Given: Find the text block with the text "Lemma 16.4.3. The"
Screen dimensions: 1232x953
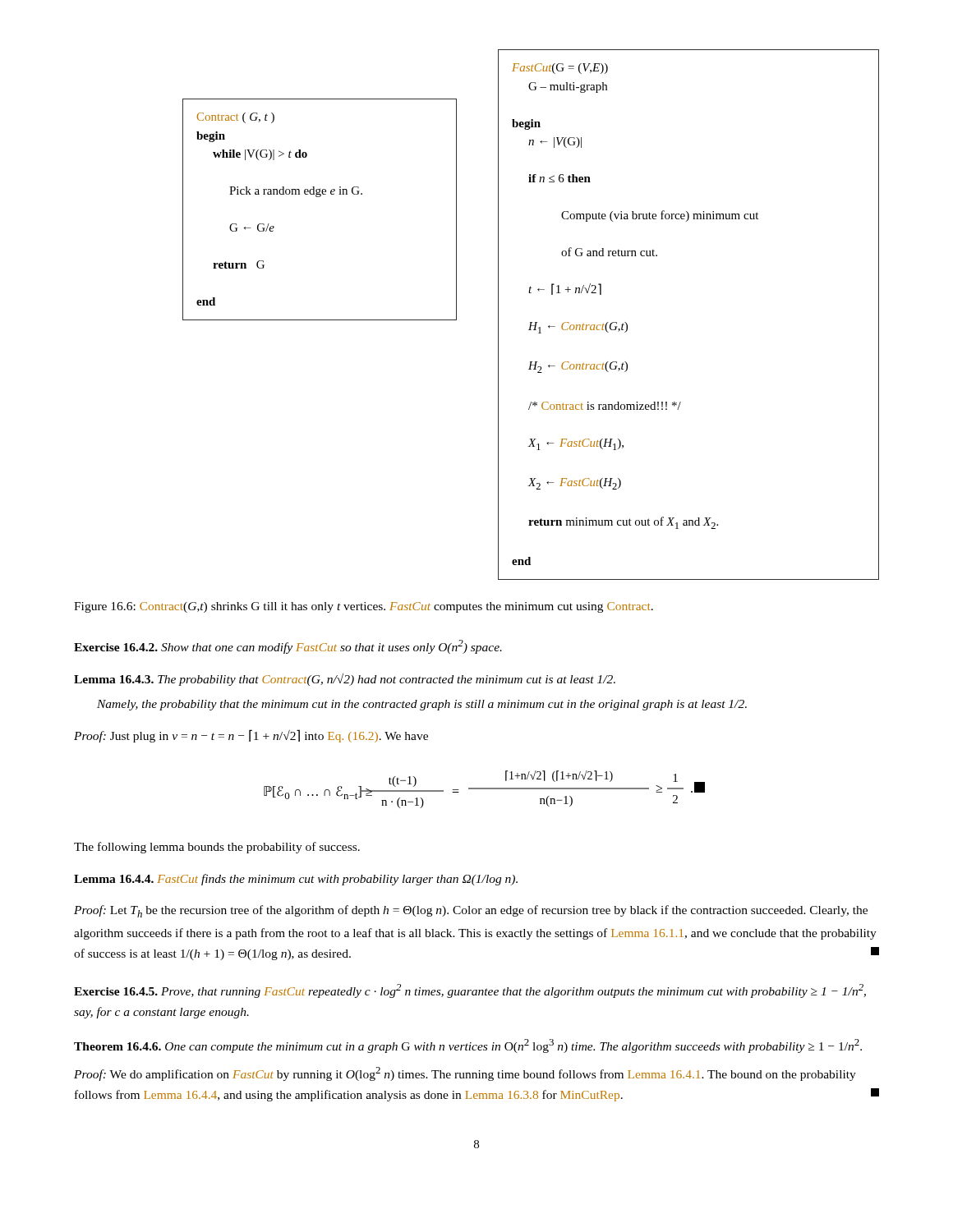Looking at the screenshot, I should (345, 678).
